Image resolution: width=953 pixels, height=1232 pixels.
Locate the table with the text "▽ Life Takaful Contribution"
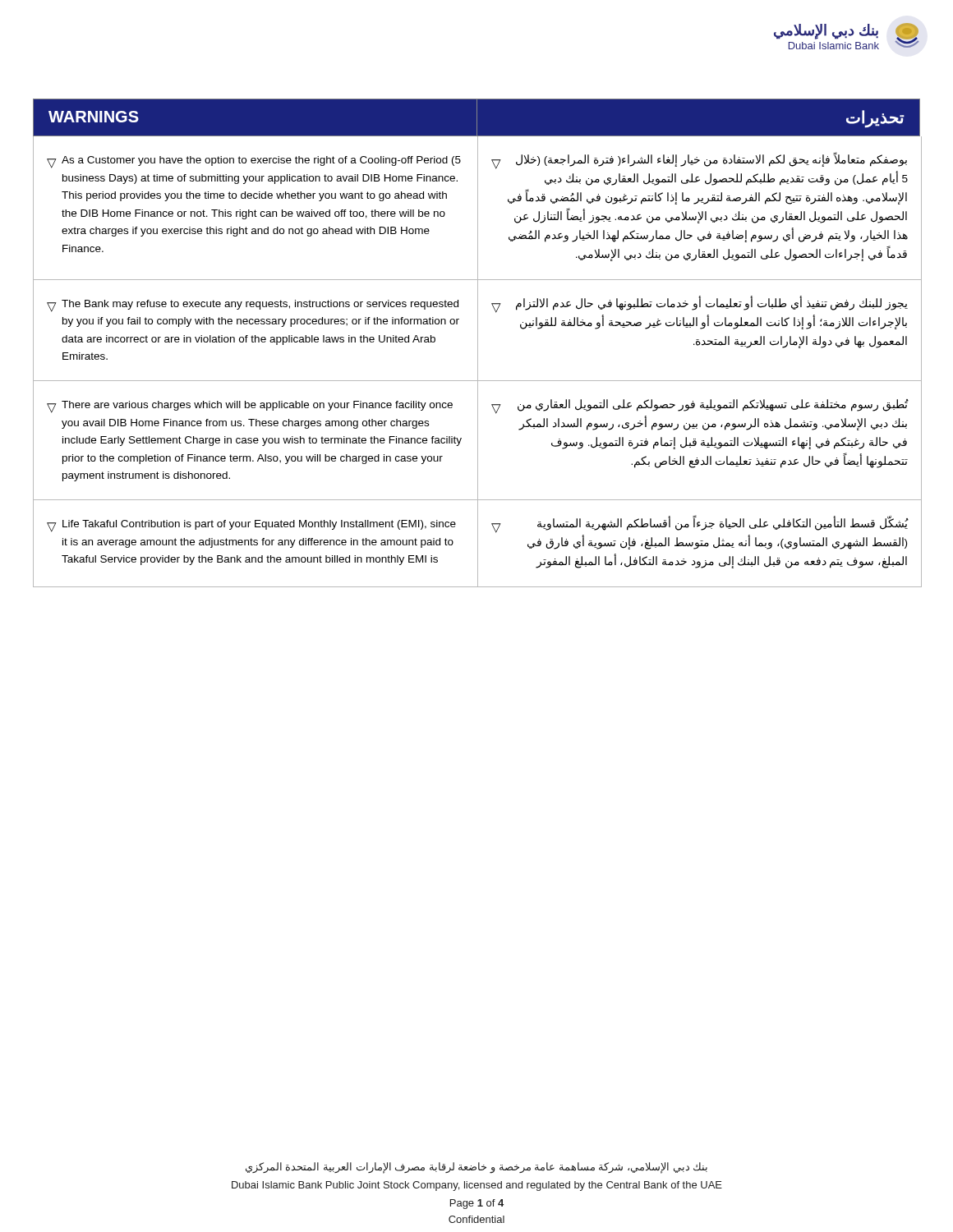(477, 544)
